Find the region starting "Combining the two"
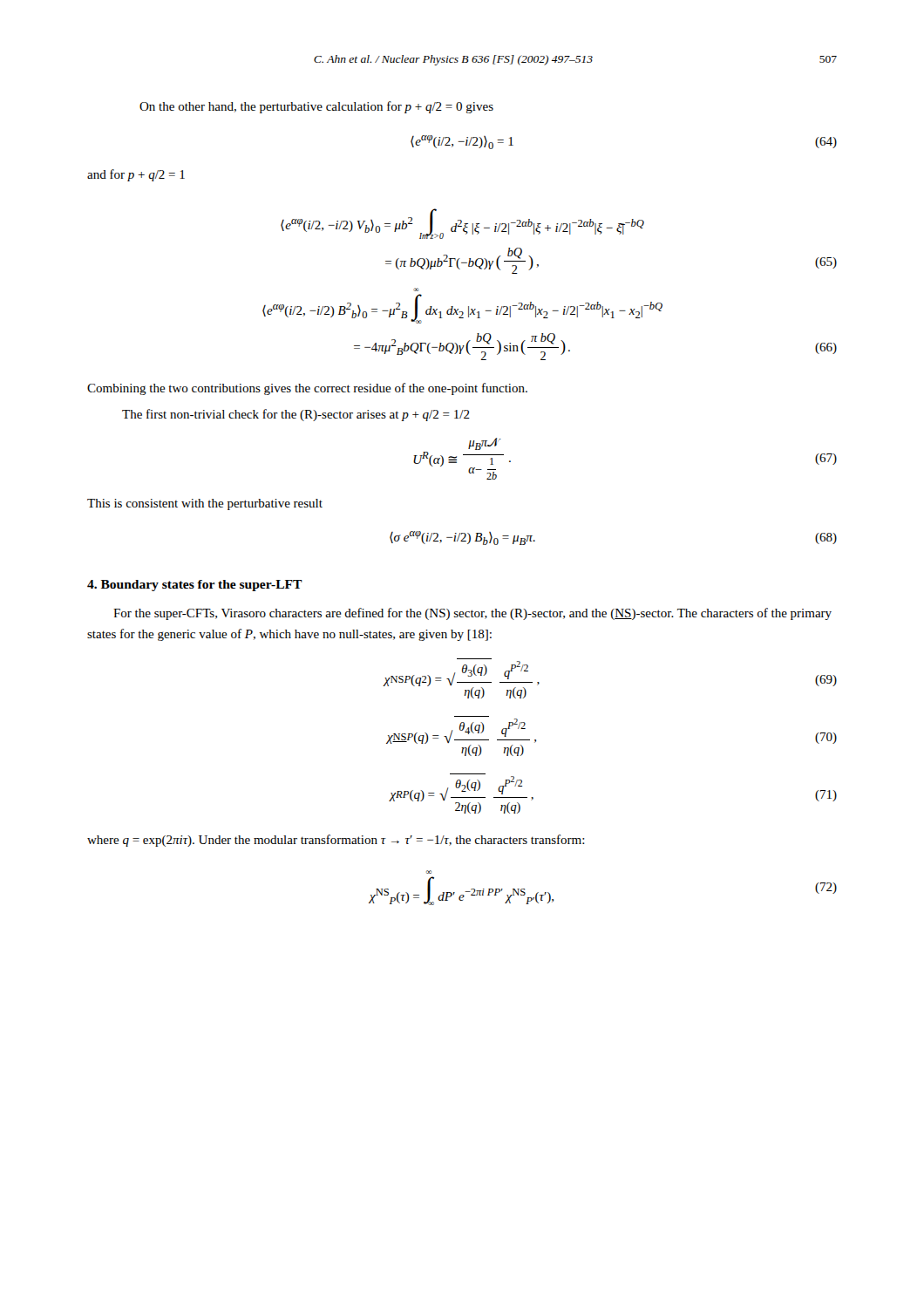The image size is (924, 1308). [x=308, y=388]
